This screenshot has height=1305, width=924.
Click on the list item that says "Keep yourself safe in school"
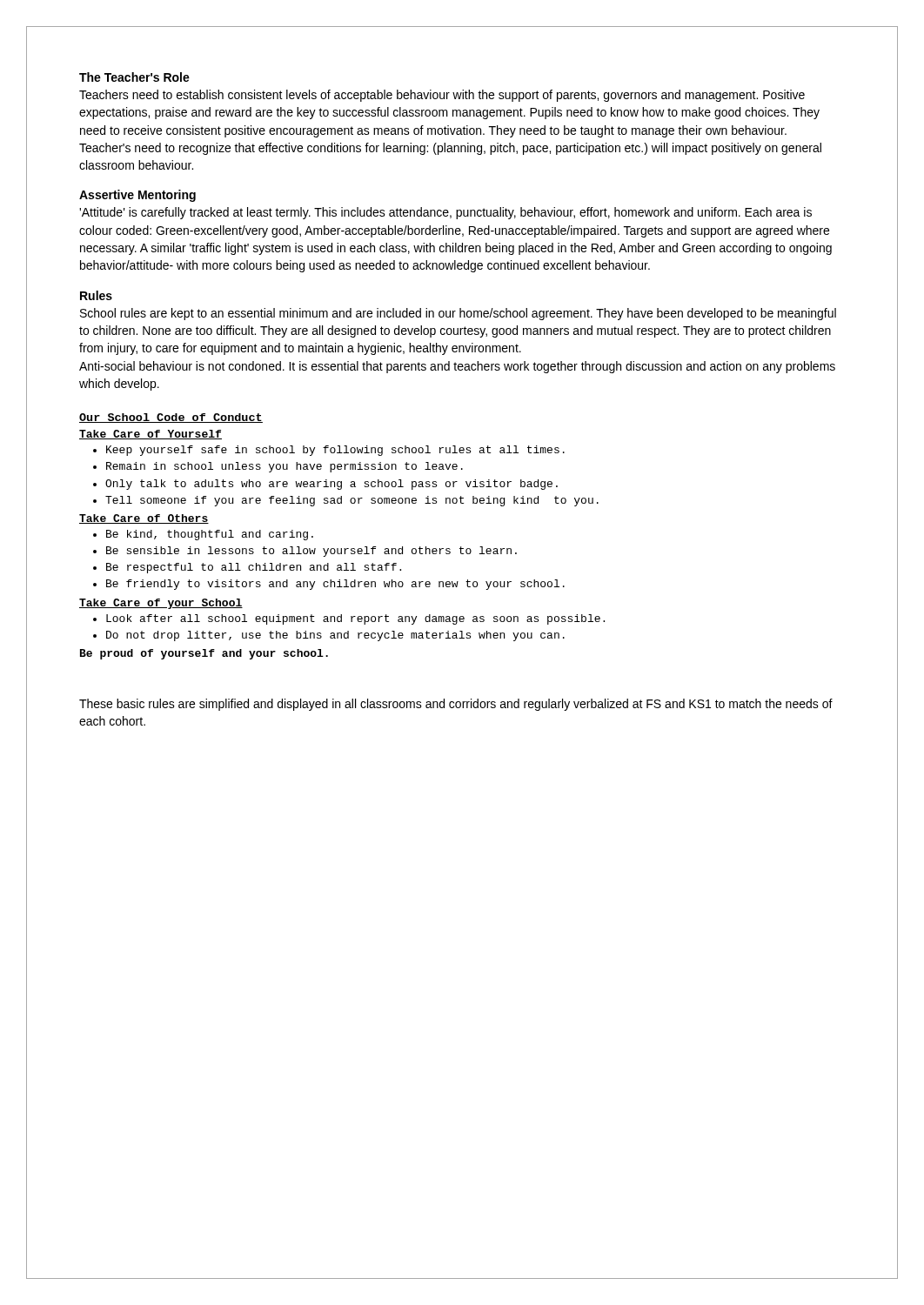(x=336, y=450)
